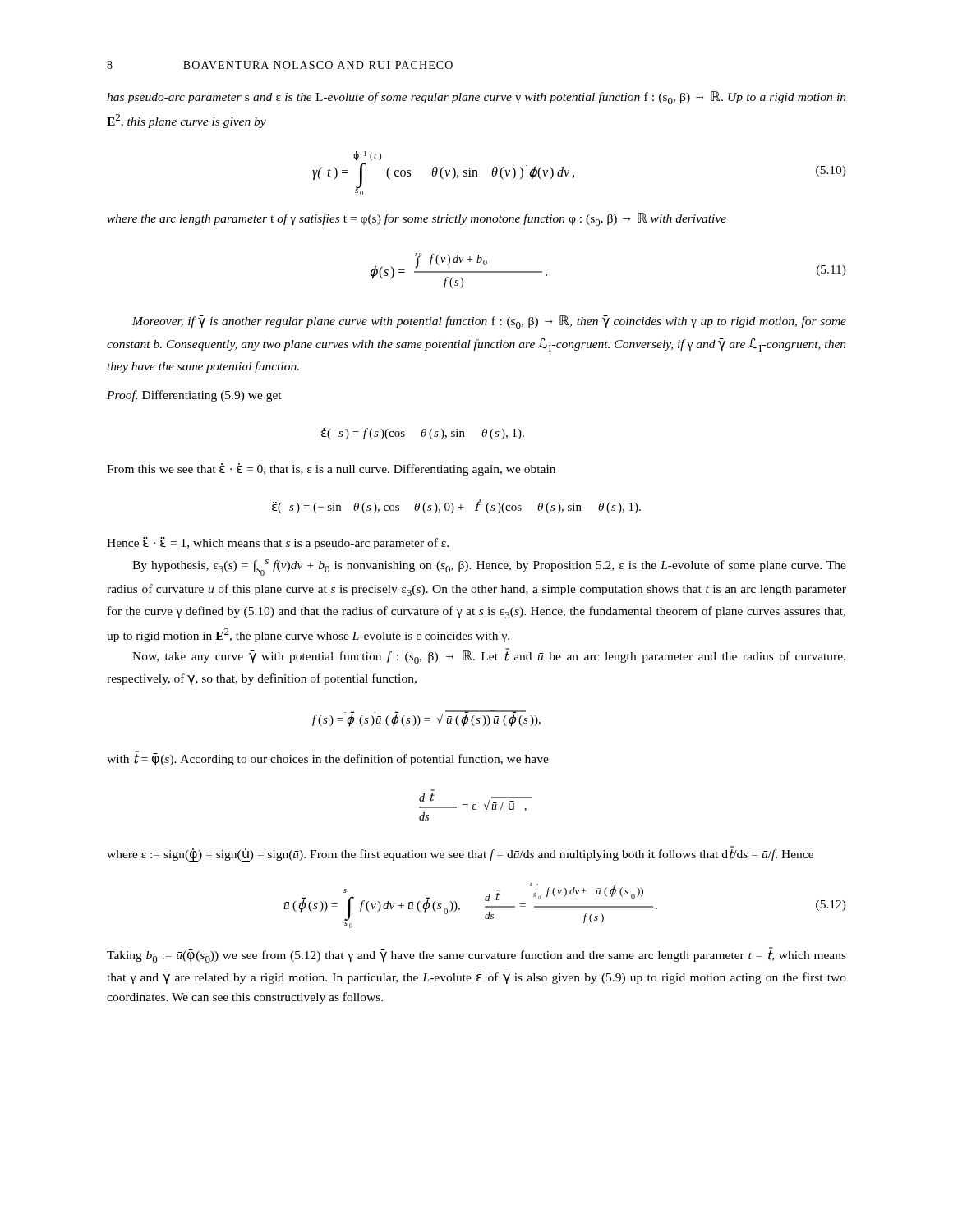953x1232 pixels.
Task: Find the block starting "ε̇( s ) = f"
Action: coord(476,432)
